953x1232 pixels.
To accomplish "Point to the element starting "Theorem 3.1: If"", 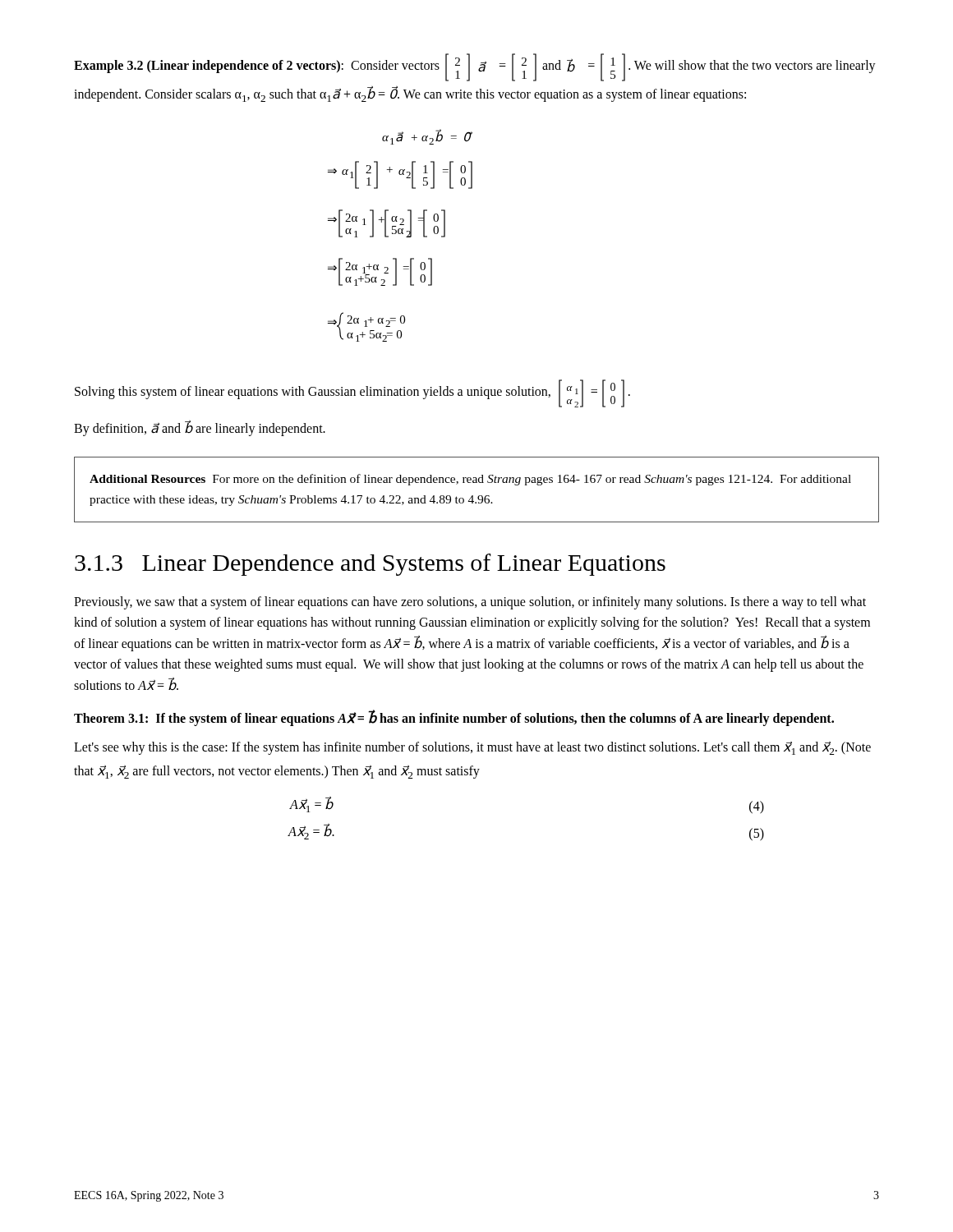I will (x=454, y=718).
